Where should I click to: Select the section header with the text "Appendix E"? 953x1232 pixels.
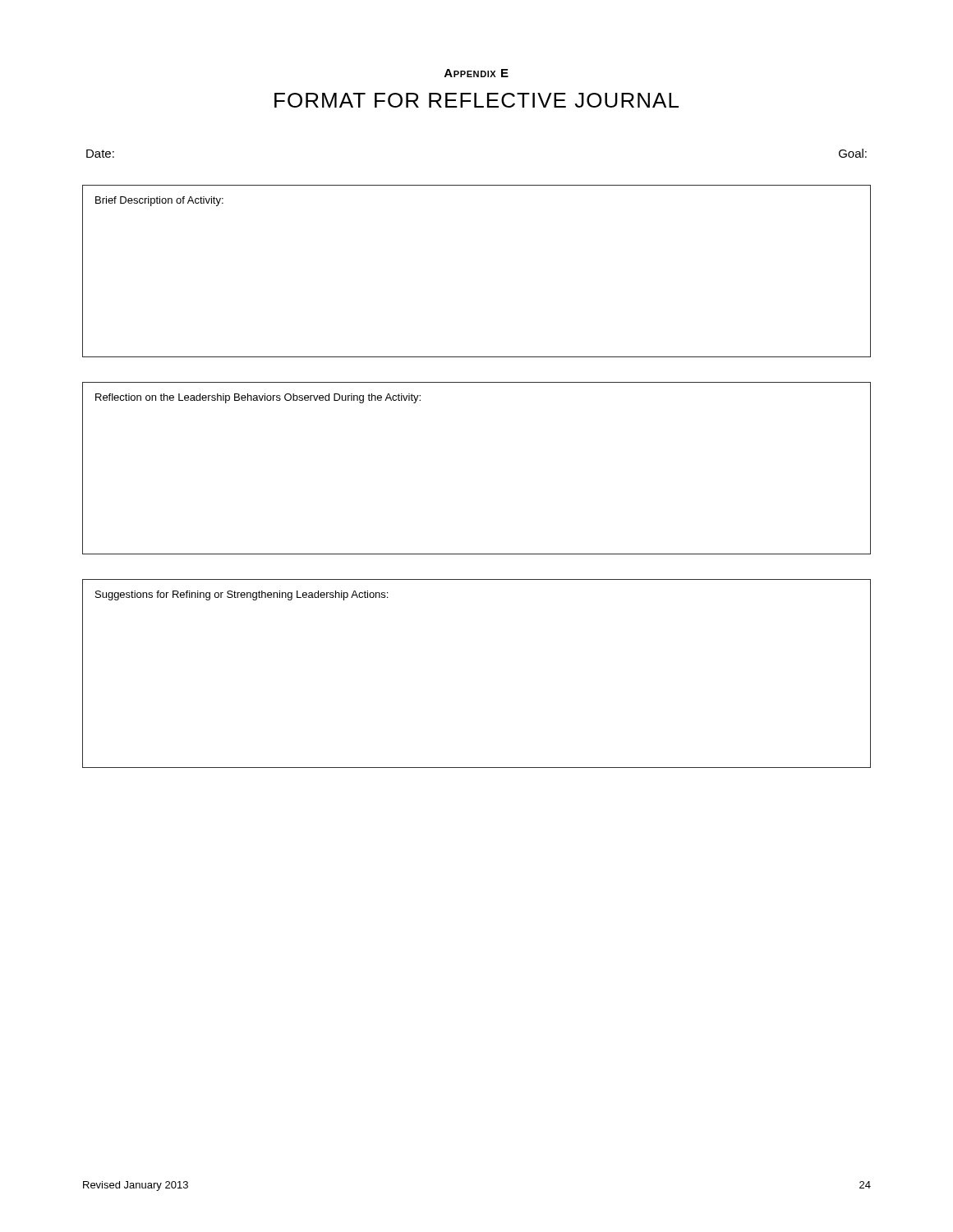click(476, 73)
